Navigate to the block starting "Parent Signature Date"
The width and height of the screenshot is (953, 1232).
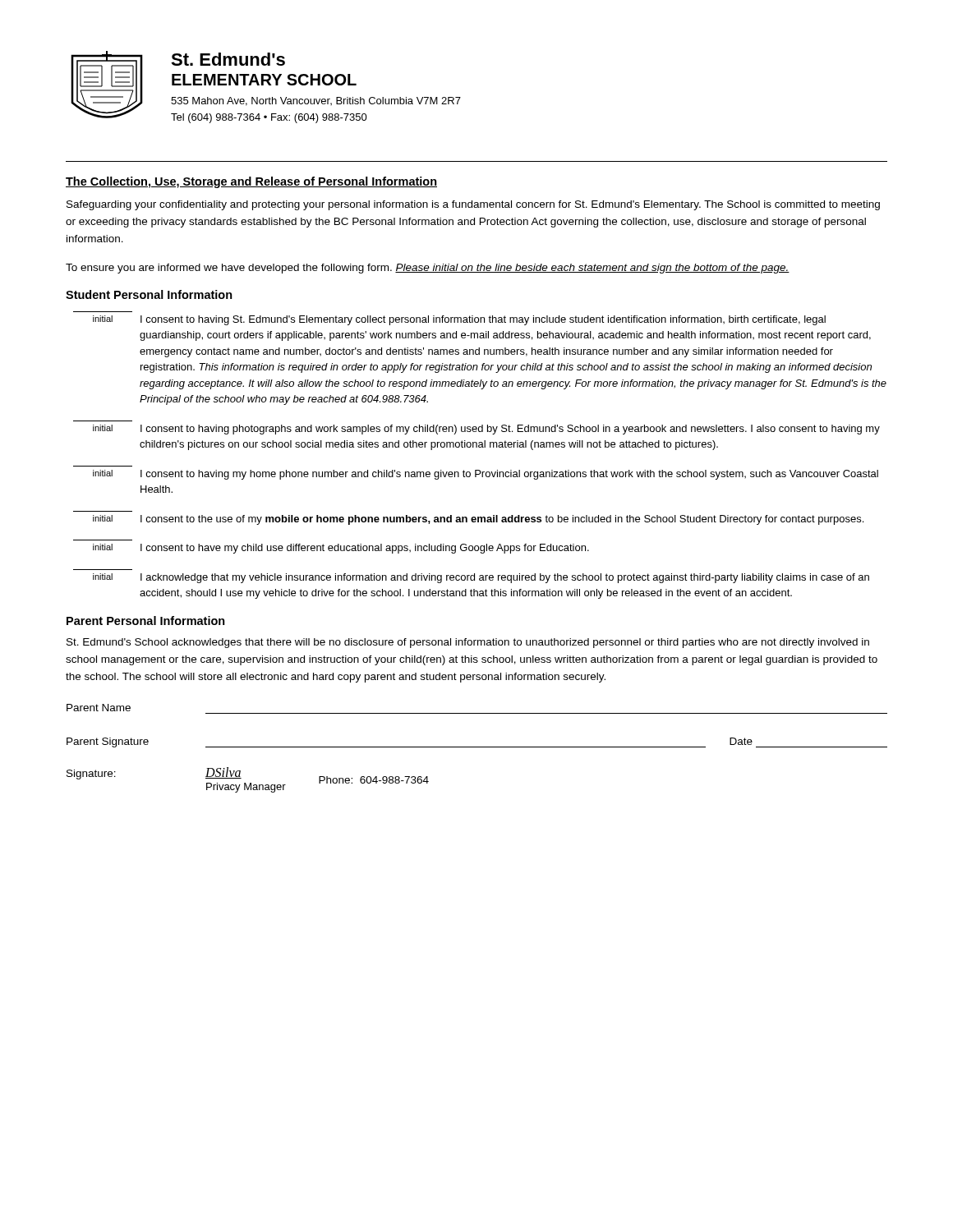pos(476,740)
